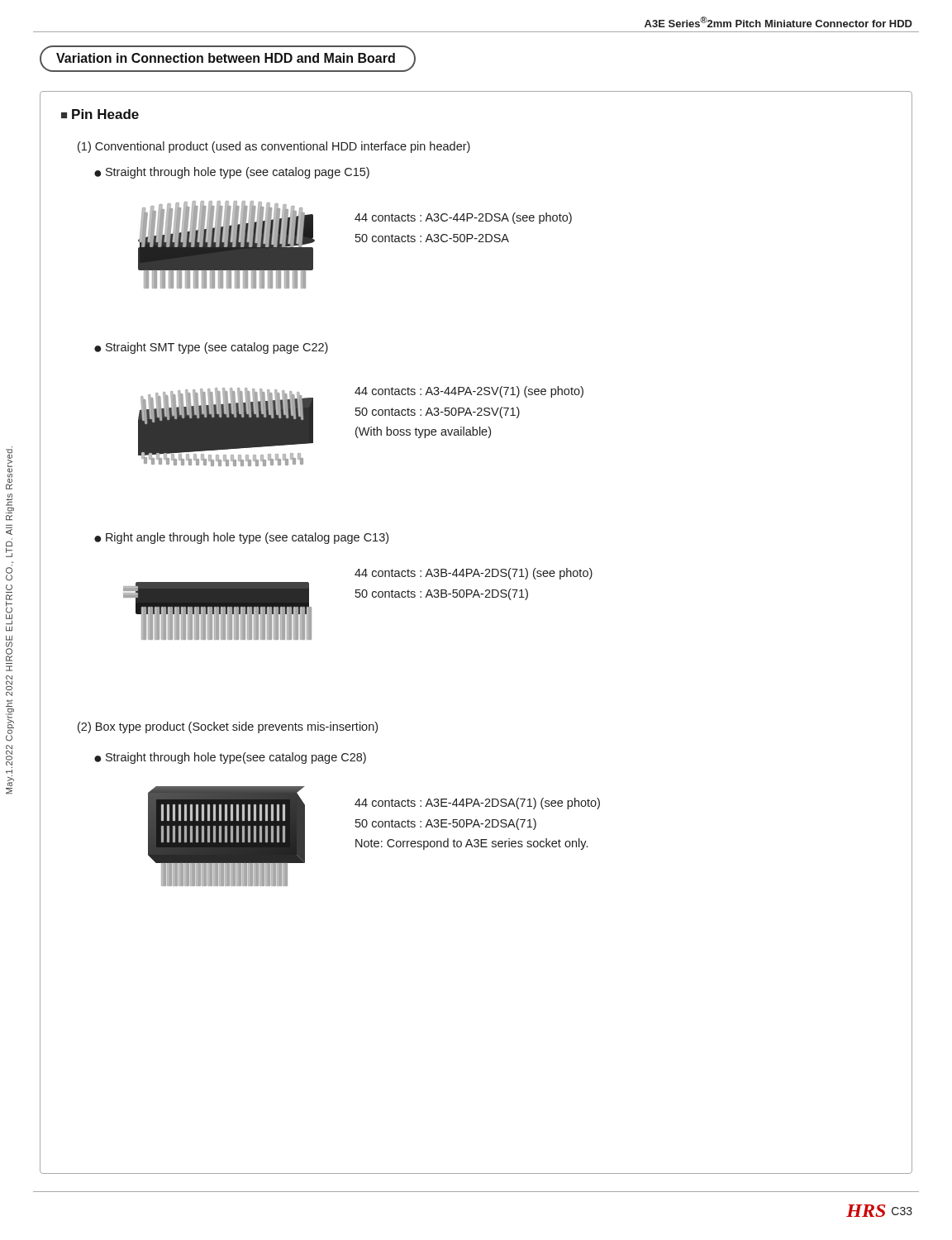Locate the passage starting "Variation in Connection between HDD"
Image resolution: width=952 pixels, height=1240 pixels.
click(226, 58)
